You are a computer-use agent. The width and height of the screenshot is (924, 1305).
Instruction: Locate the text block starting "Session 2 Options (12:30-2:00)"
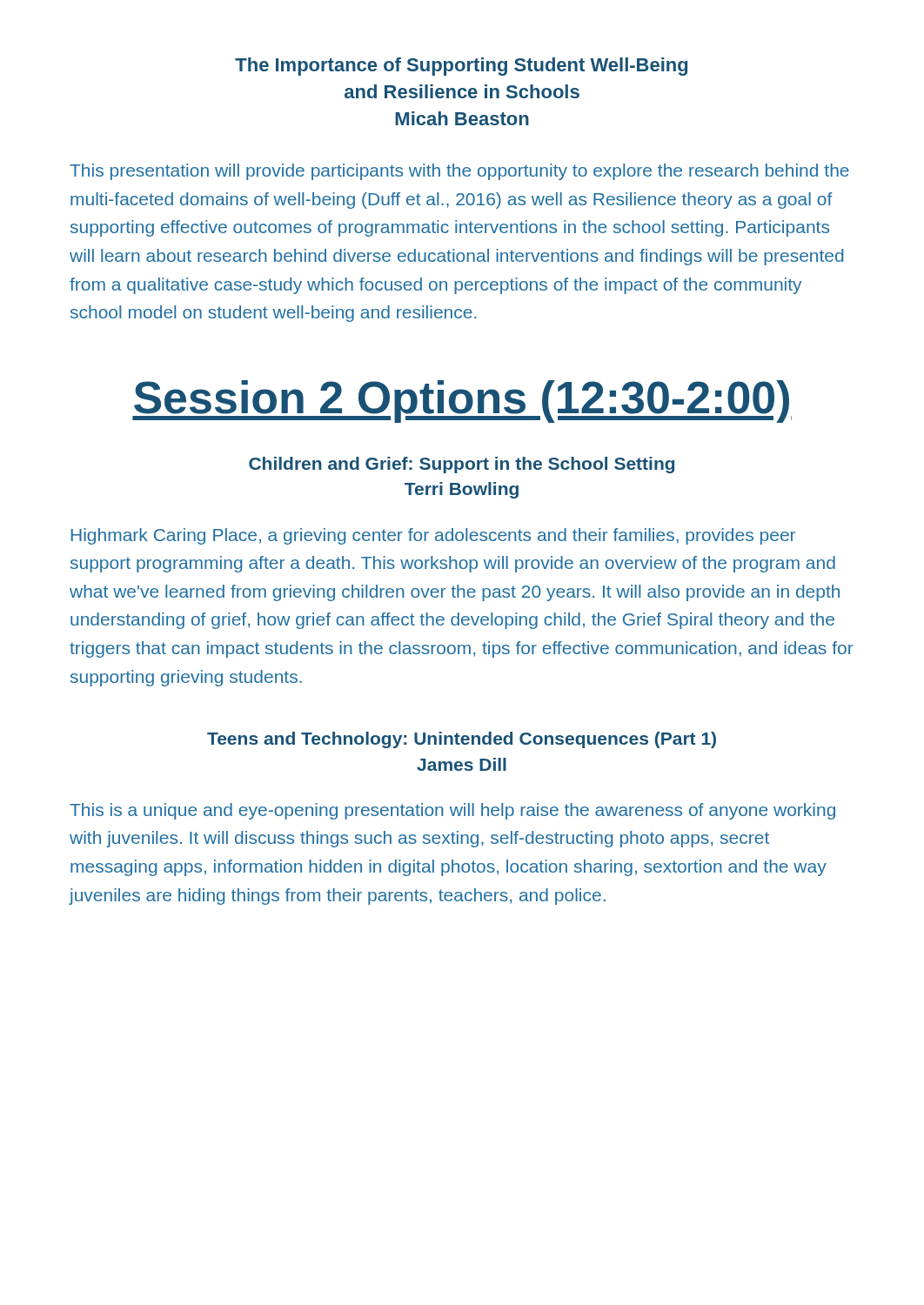[462, 398]
